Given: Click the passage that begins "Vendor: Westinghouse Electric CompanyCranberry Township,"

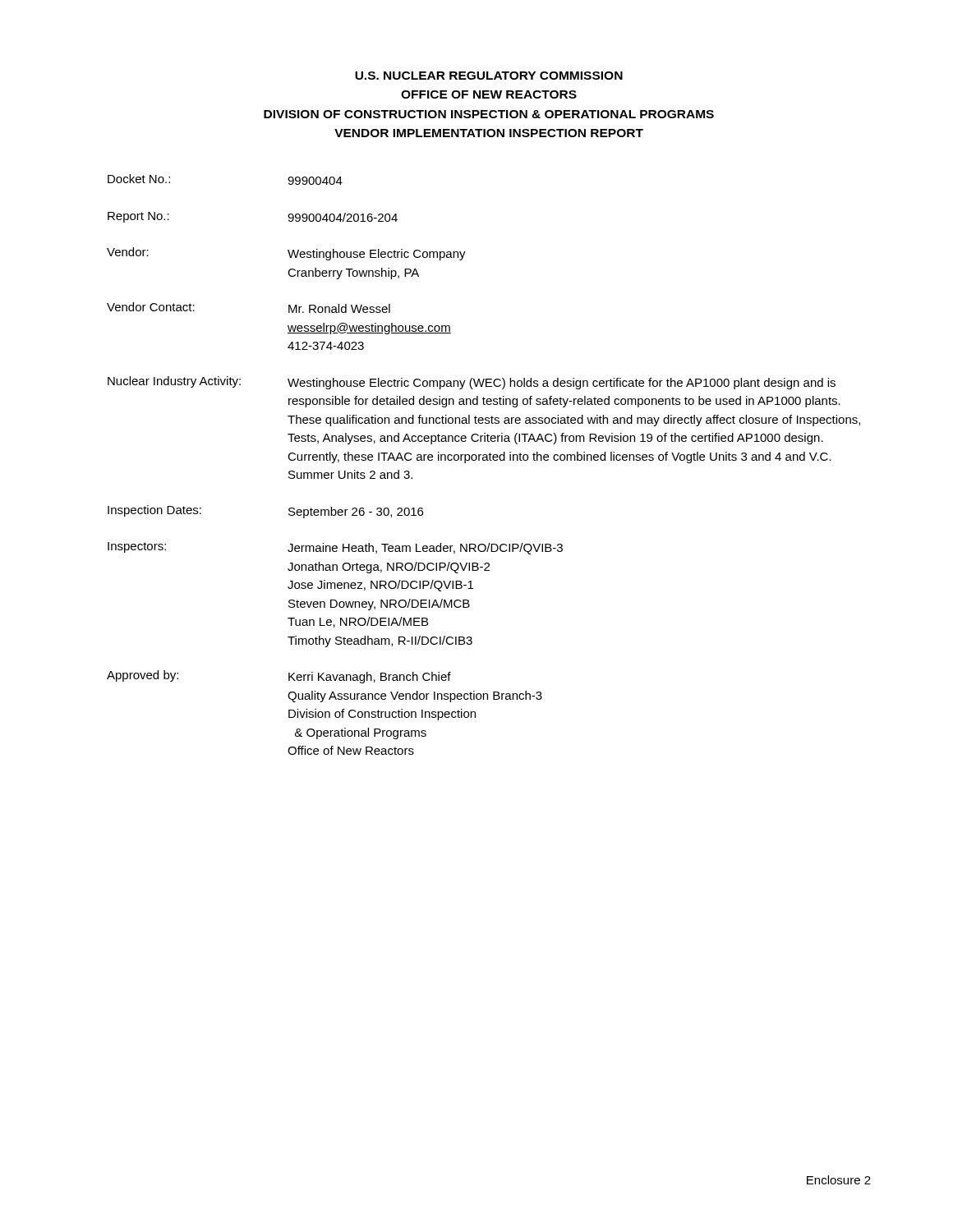Looking at the screenshot, I should pyautogui.click(x=286, y=254).
